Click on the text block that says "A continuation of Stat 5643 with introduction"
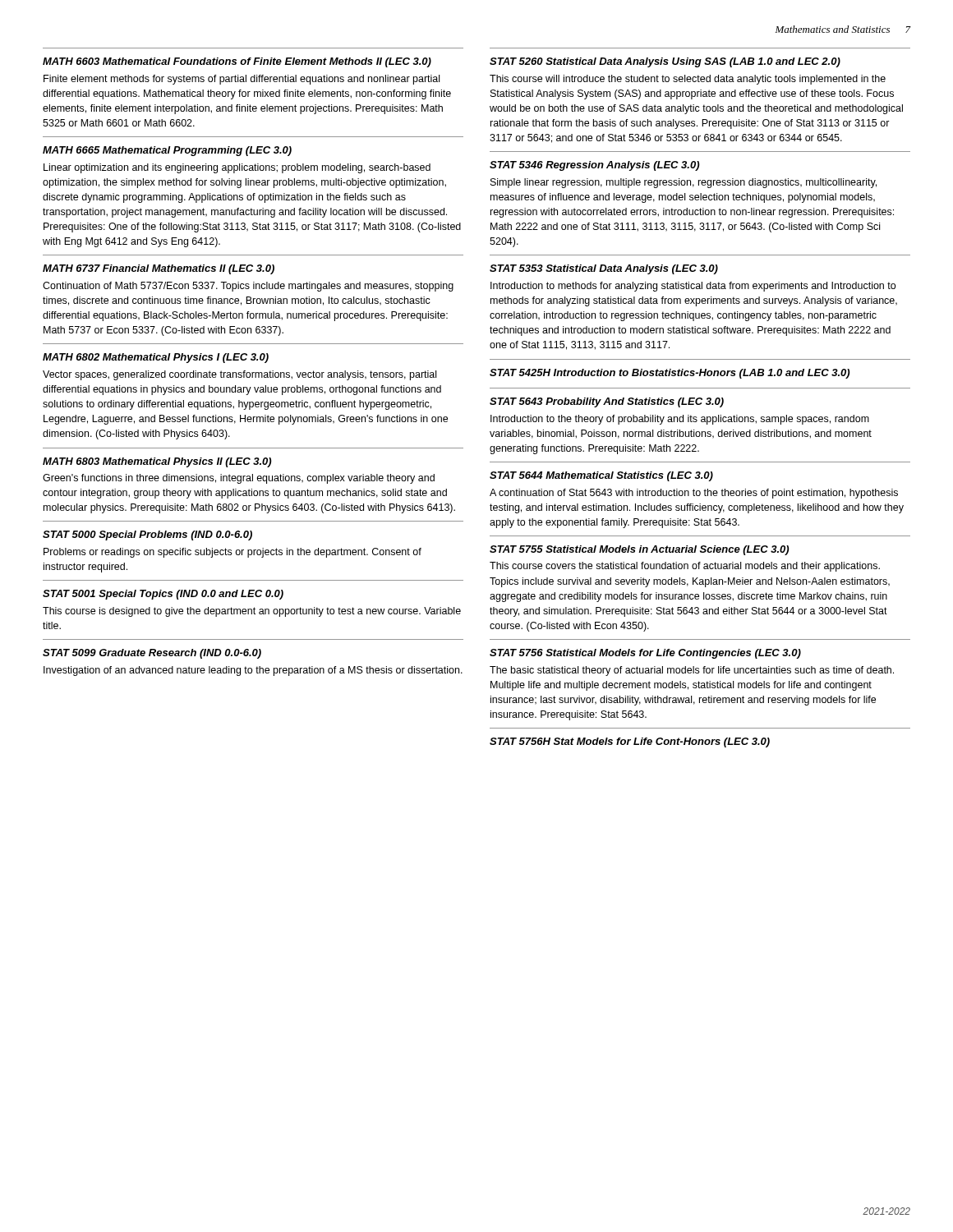953x1232 pixels. 697,507
